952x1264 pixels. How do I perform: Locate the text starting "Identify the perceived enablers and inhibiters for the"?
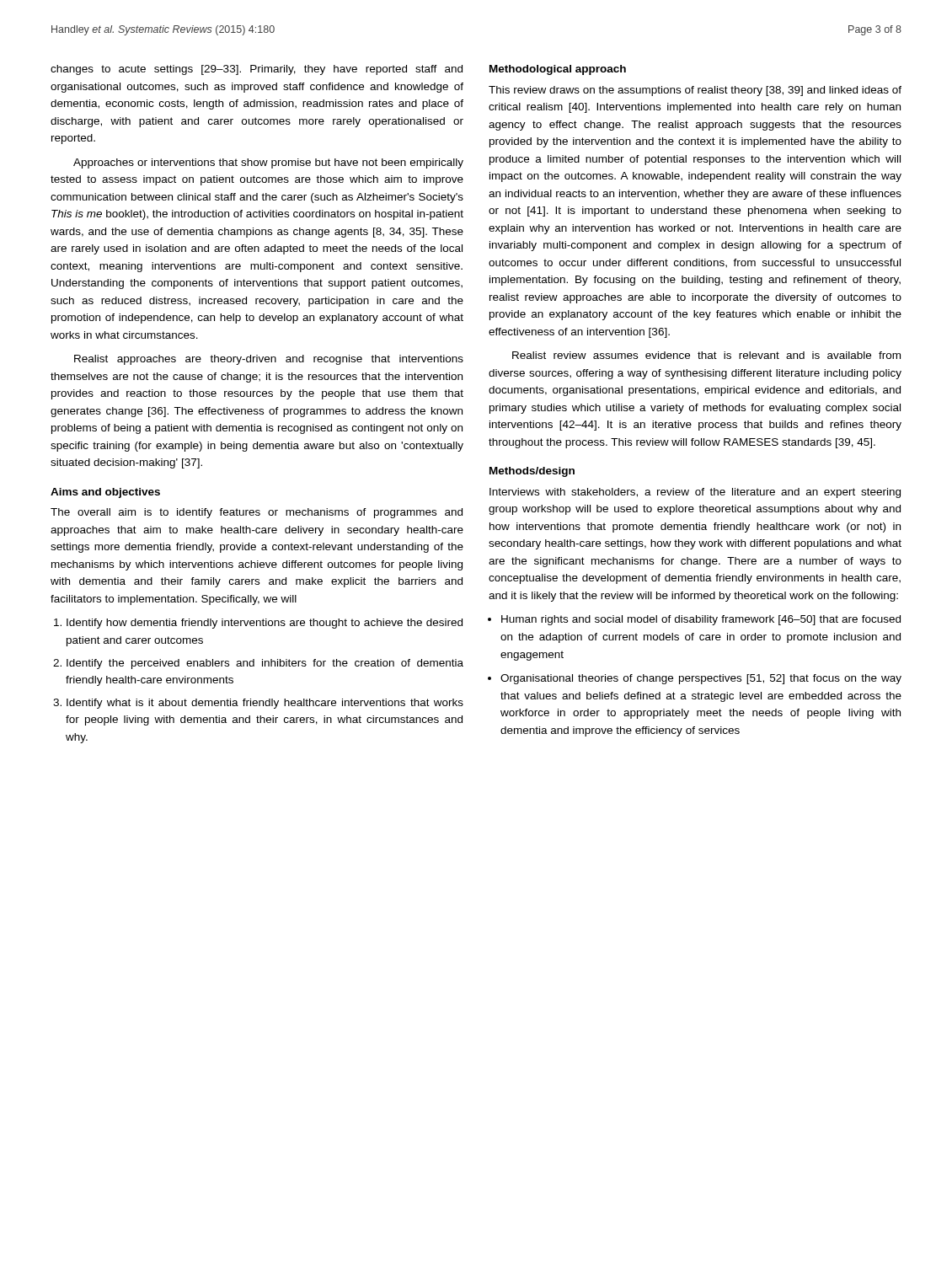tap(265, 671)
